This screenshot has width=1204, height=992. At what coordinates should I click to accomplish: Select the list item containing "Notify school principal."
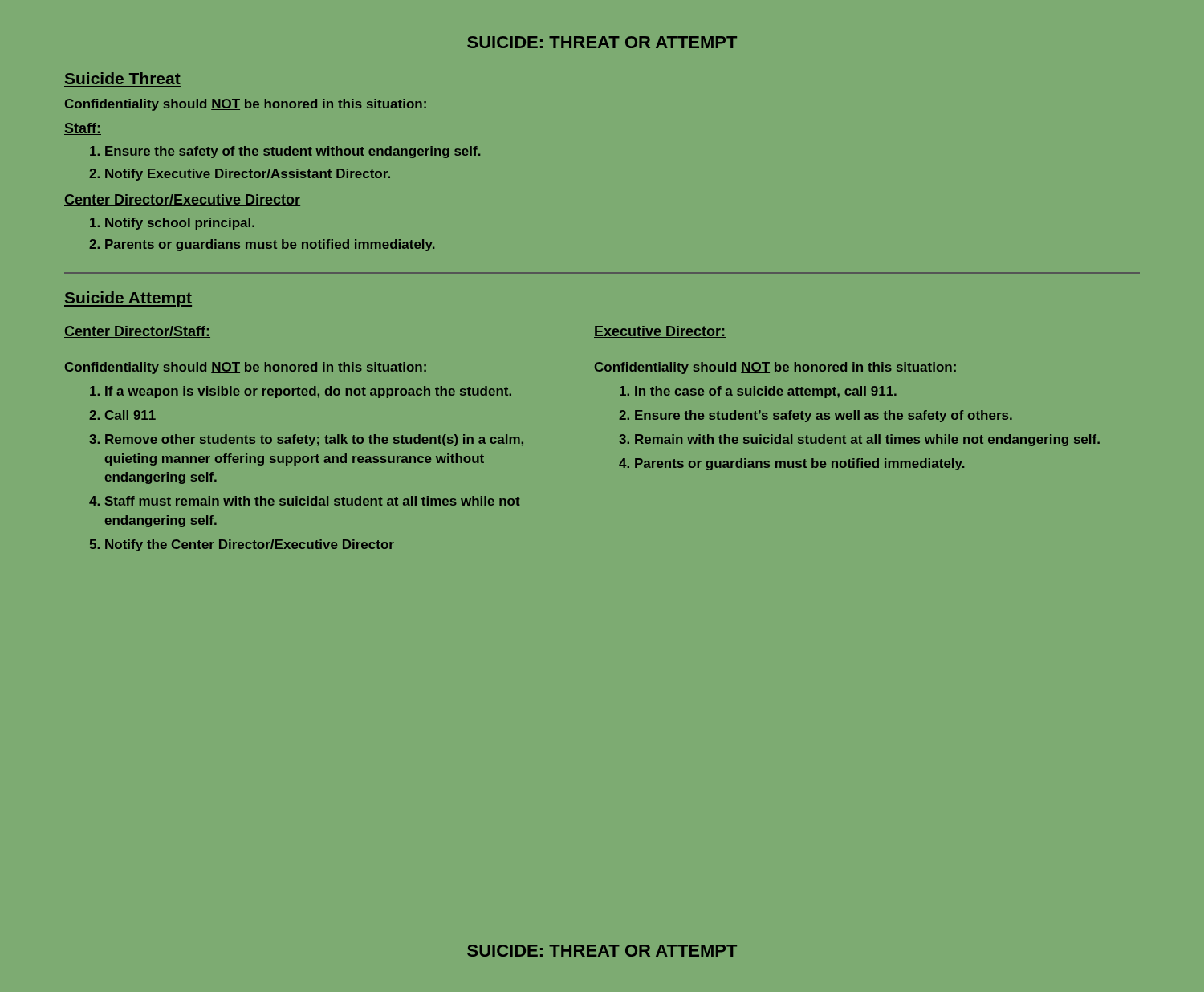coord(180,222)
